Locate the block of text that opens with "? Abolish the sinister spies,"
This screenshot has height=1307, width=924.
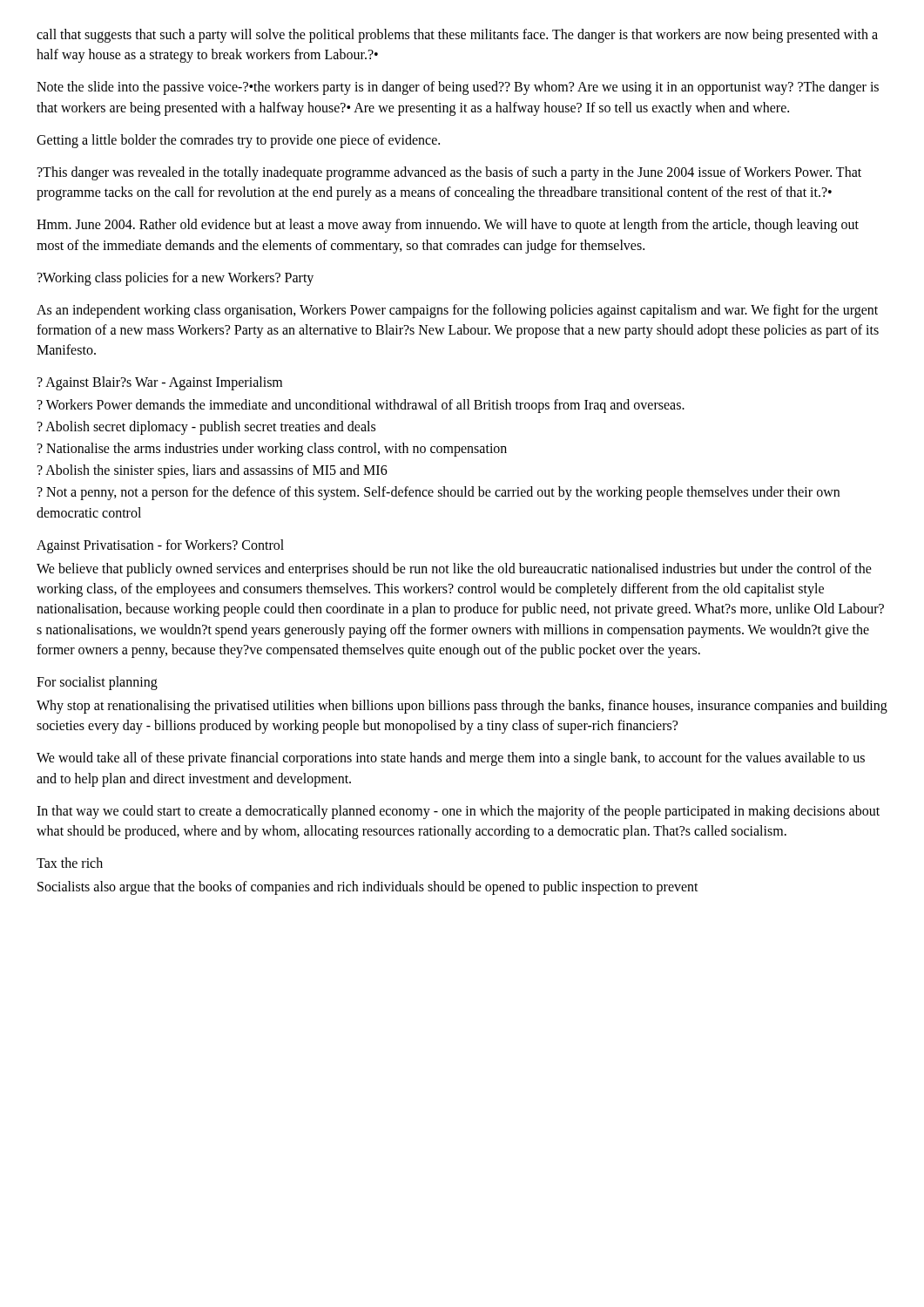coord(212,470)
